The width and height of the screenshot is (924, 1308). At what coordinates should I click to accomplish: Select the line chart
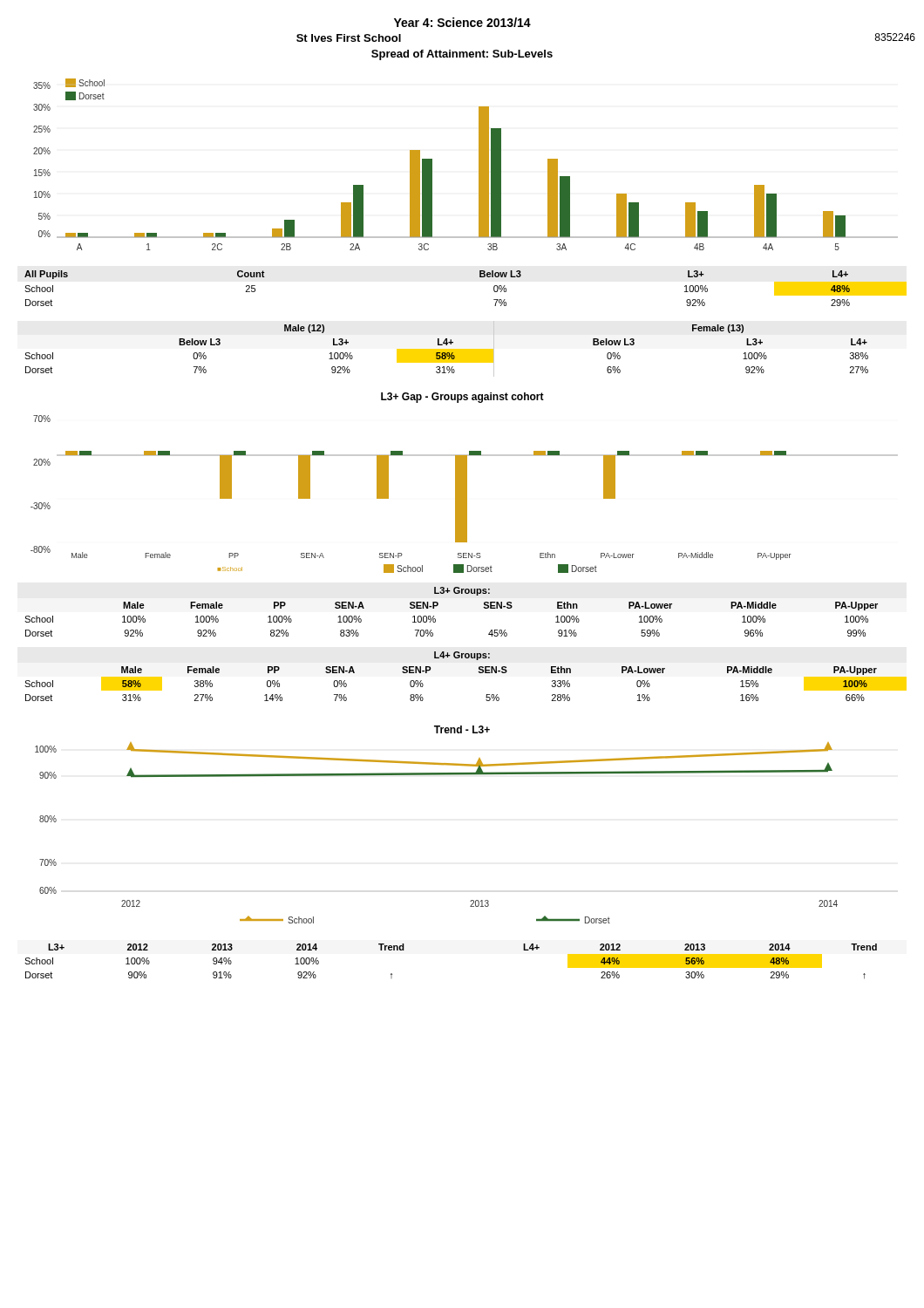tap(462, 833)
